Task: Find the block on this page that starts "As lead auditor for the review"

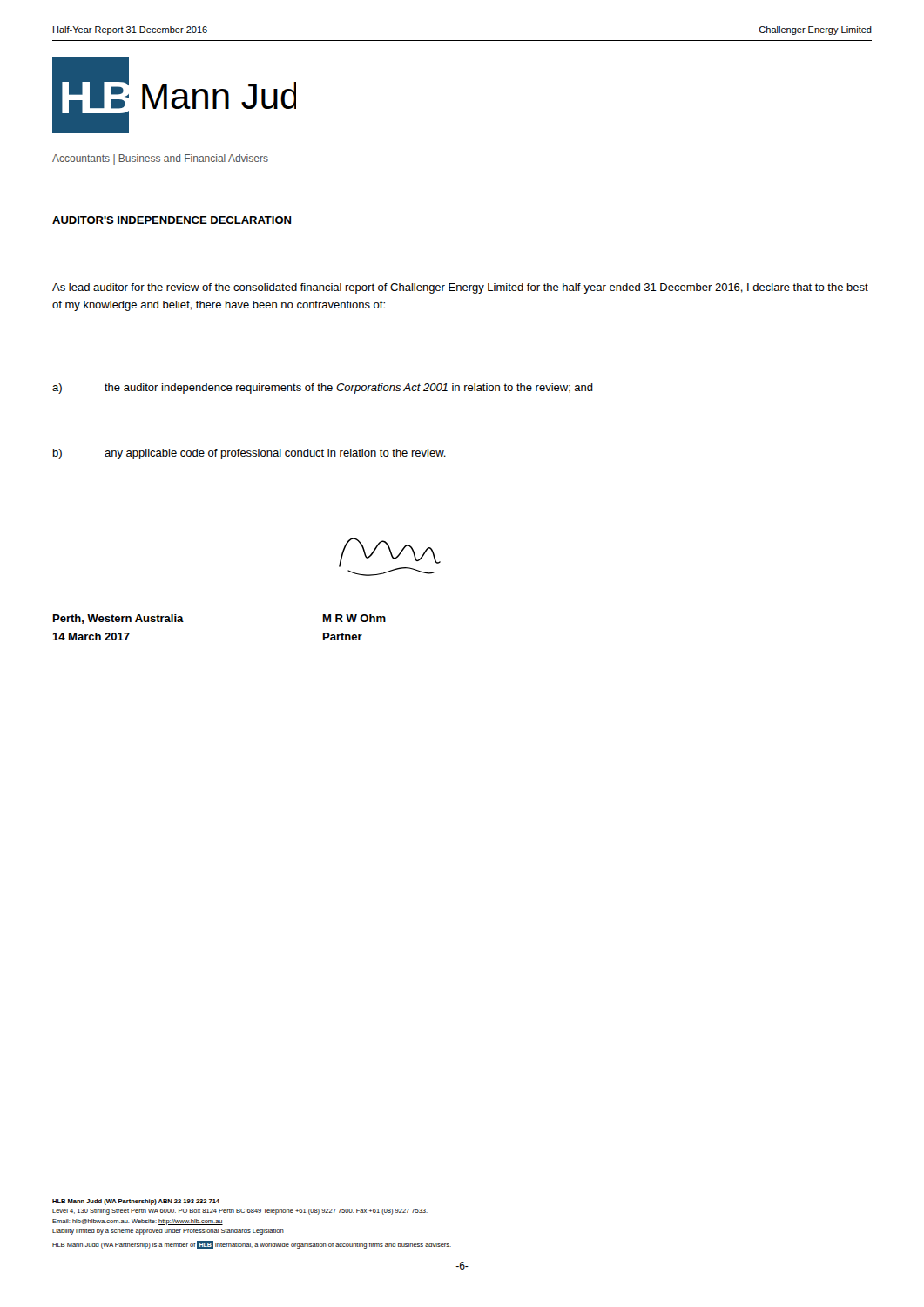Action: (460, 296)
